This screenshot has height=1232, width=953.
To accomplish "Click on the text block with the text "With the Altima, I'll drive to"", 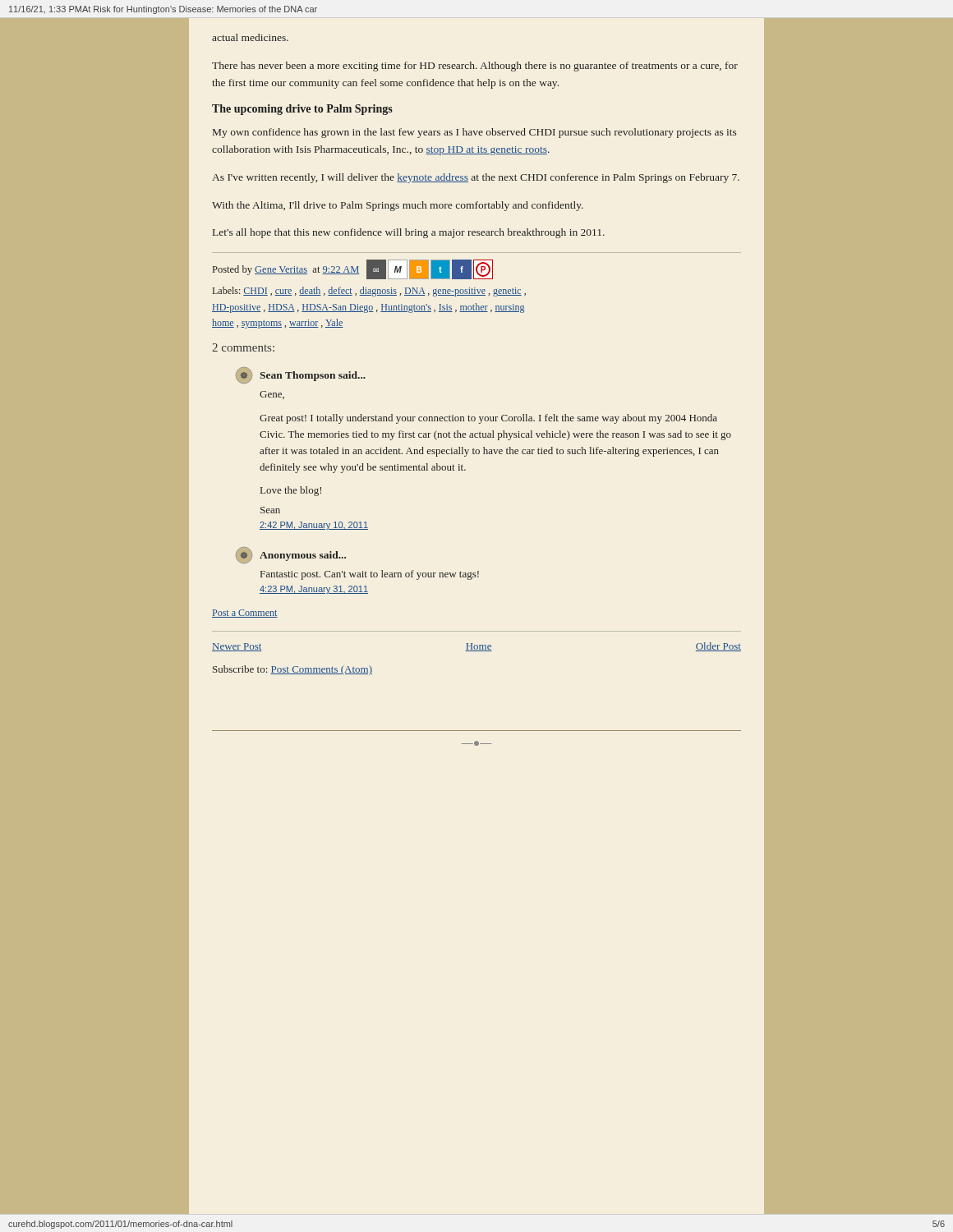I will tap(398, 205).
